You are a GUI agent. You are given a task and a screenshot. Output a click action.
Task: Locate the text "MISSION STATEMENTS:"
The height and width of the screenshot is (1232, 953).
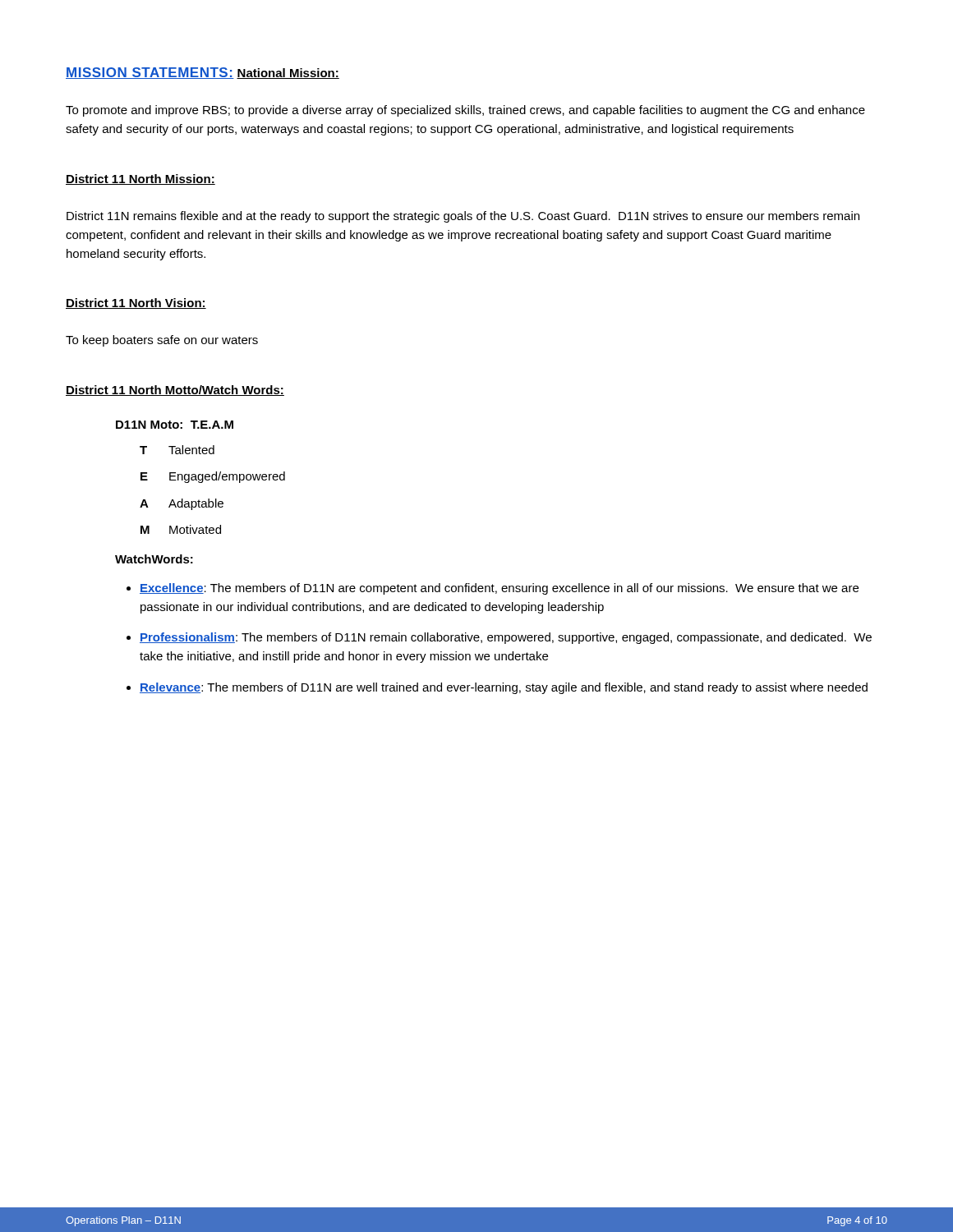150,73
